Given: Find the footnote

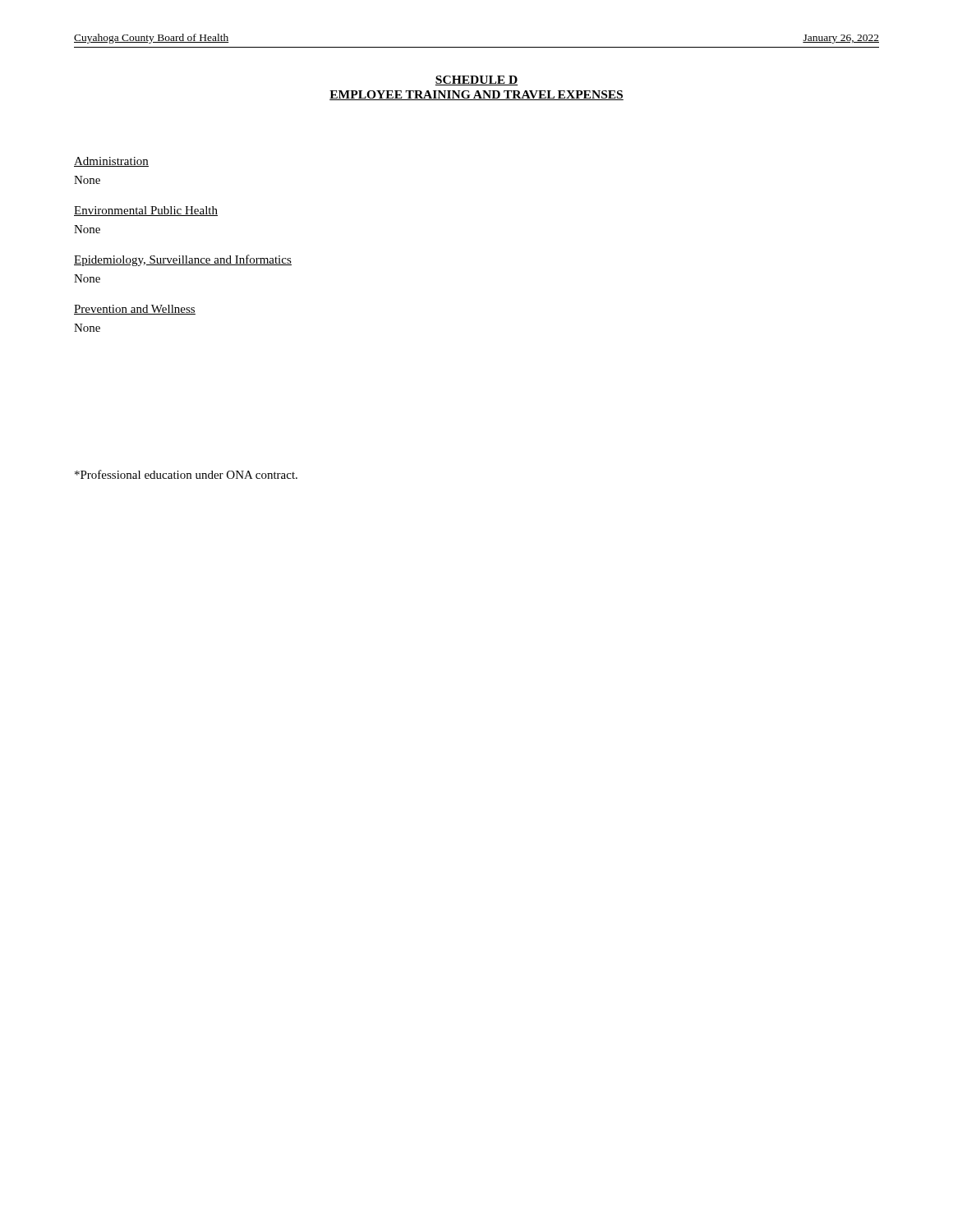Looking at the screenshot, I should click(186, 475).
